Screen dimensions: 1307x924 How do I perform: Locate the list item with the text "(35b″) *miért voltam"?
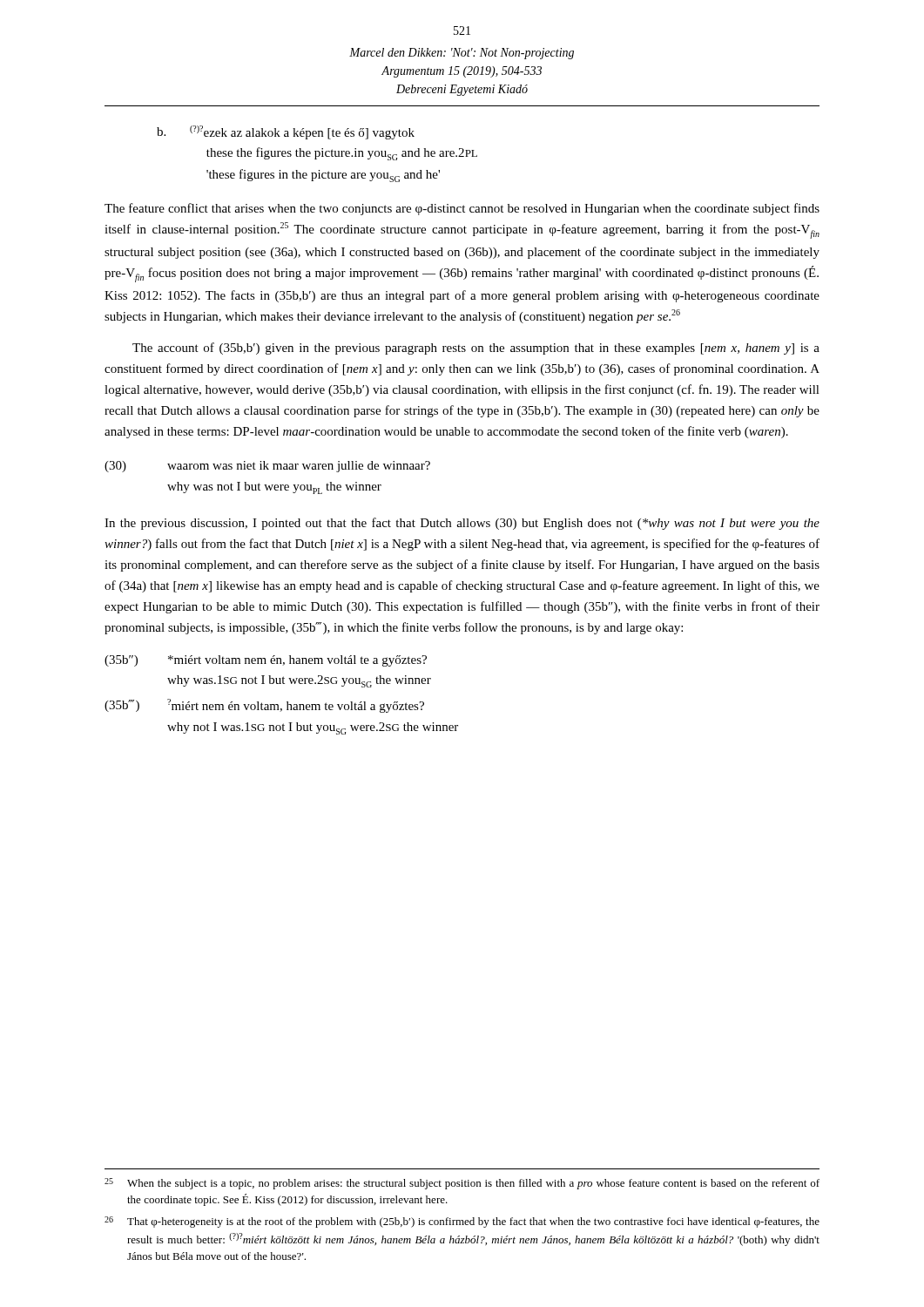pyautogui.click(x=266, y=661)
